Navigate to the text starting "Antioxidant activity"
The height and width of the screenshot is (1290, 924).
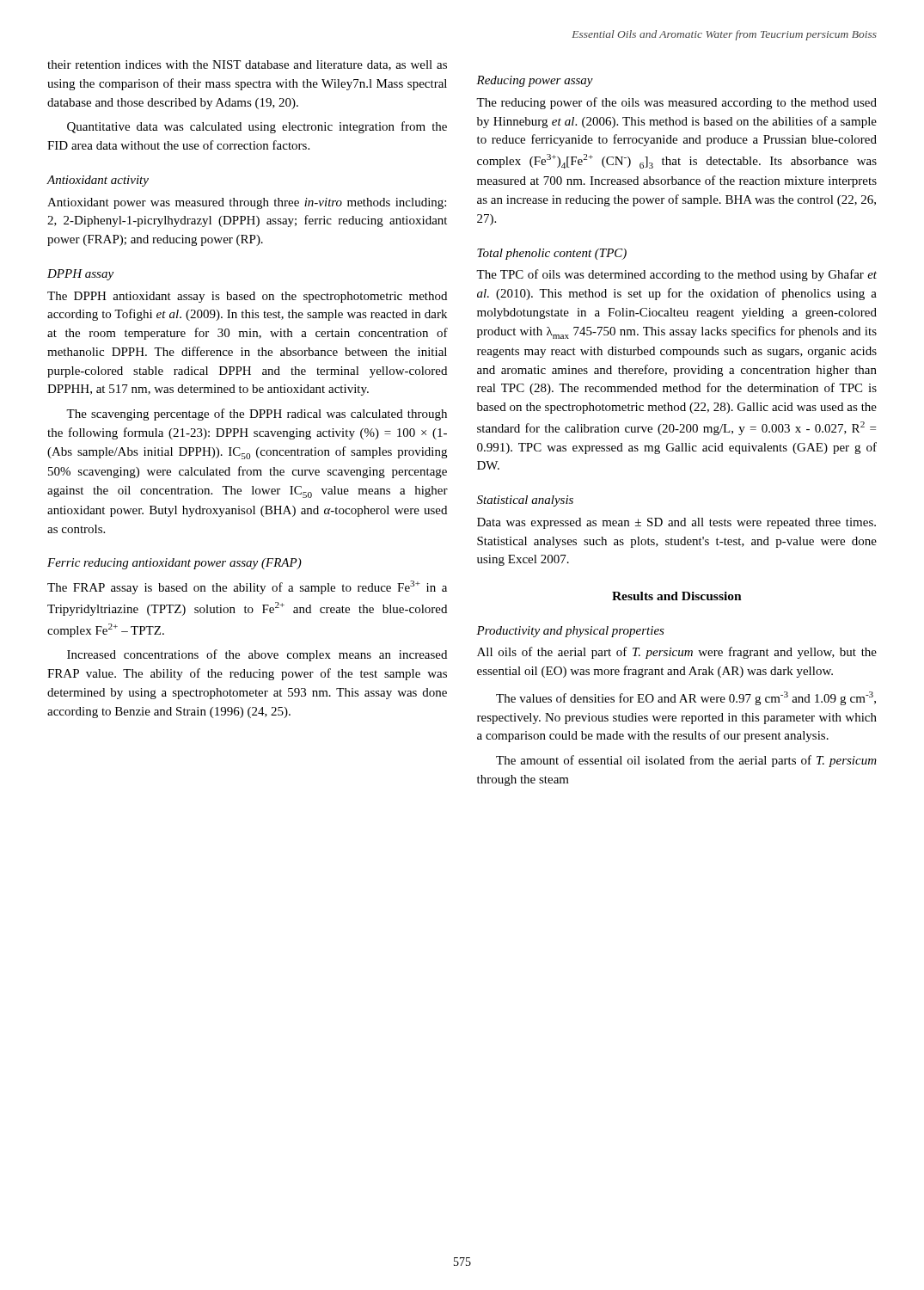pyautogui.click(x=98, y=180)
